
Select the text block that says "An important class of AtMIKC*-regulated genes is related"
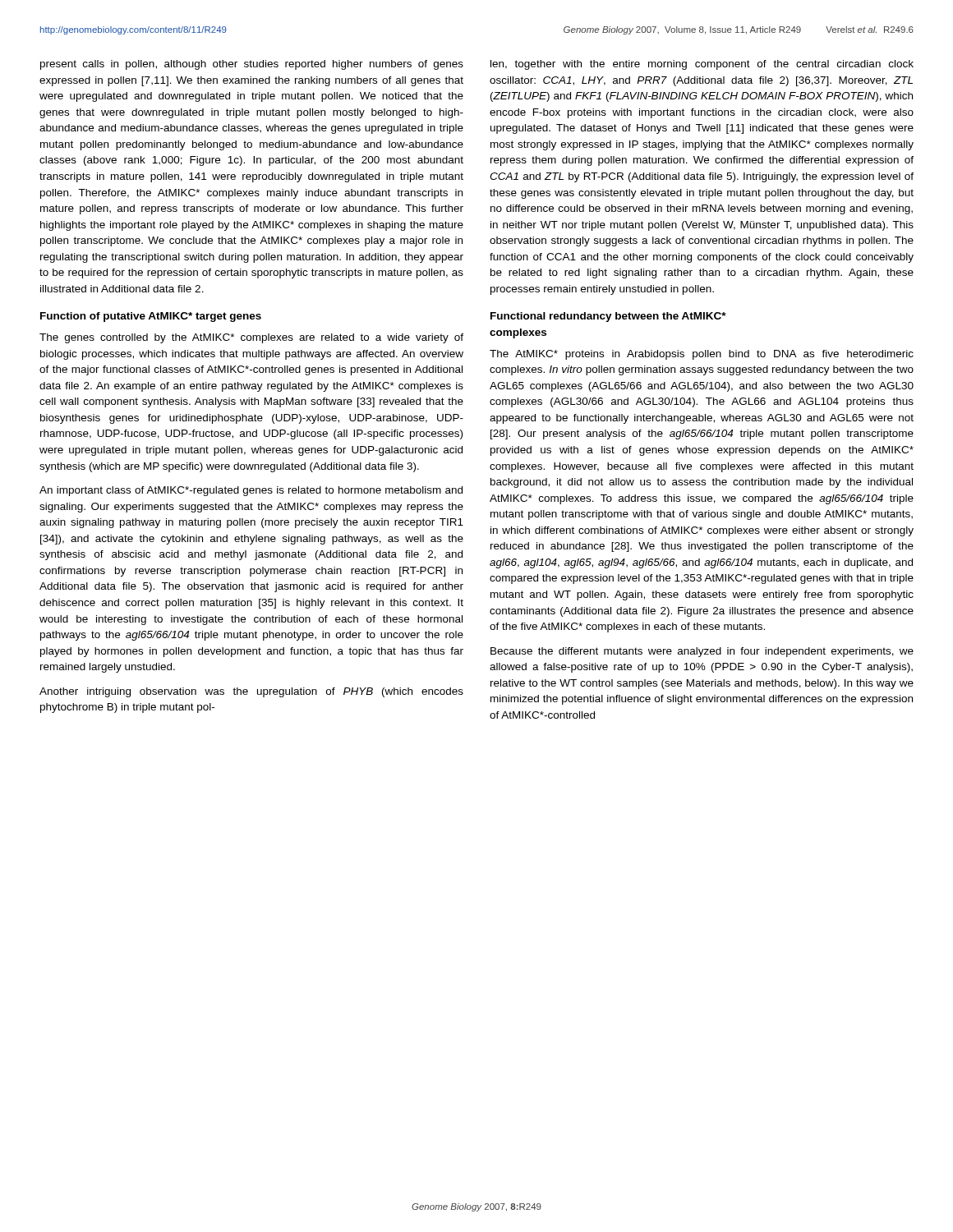pos(251,579)
